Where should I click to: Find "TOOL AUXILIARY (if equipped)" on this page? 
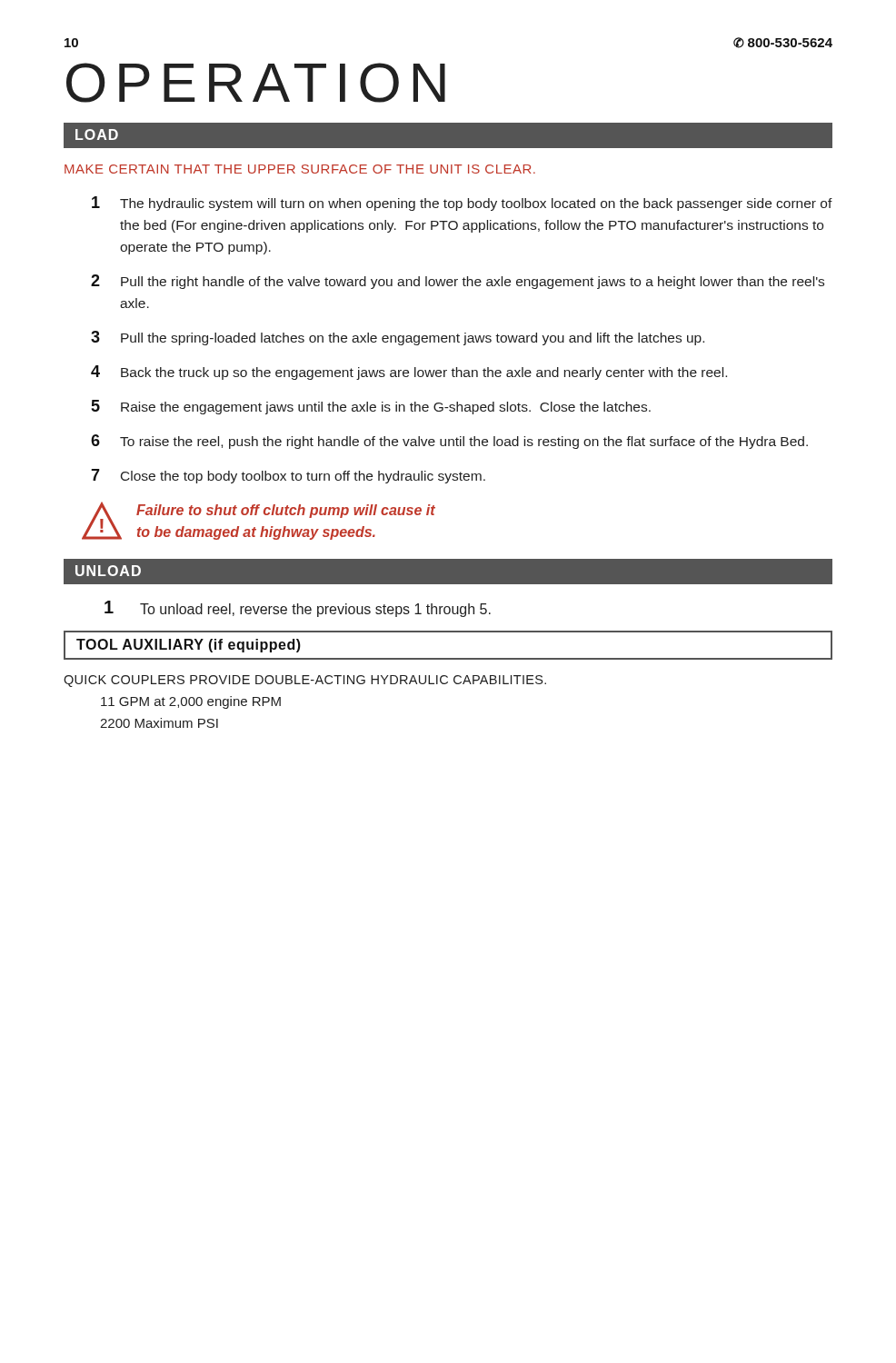189,644
